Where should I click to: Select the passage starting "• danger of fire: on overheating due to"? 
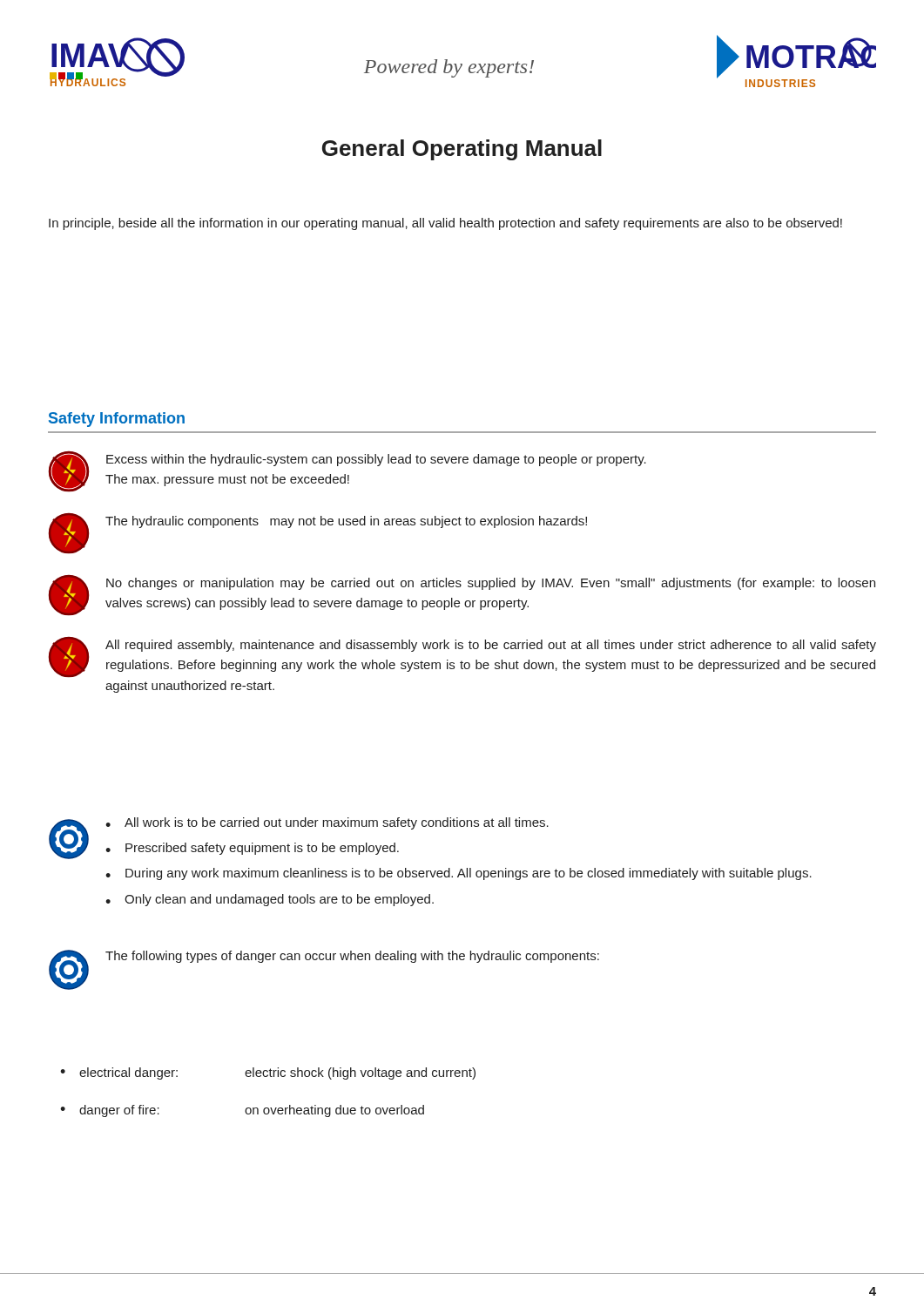pyautogui.click(x=242, y=1110)
